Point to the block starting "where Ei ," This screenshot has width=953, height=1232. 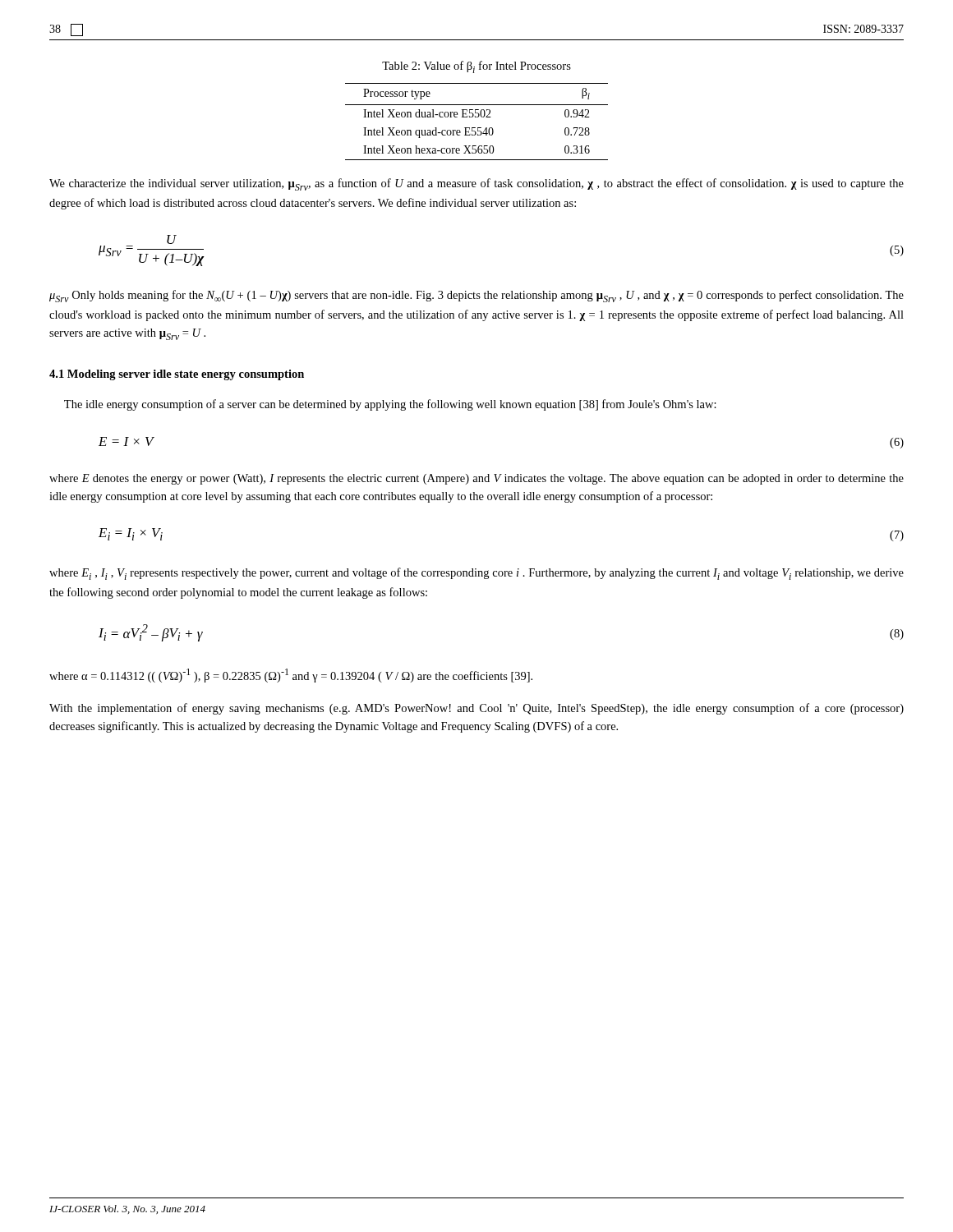tap(476, 582)
